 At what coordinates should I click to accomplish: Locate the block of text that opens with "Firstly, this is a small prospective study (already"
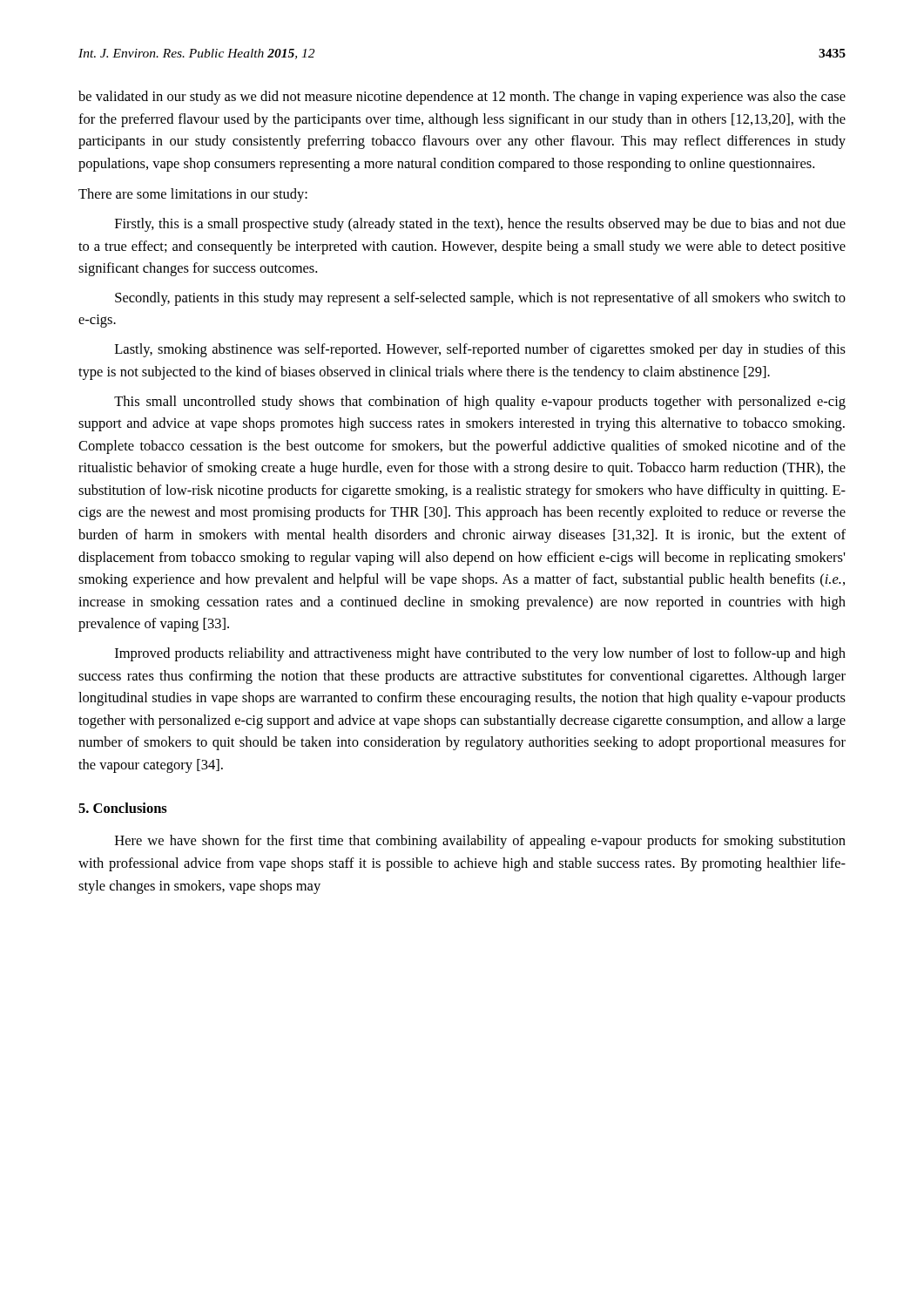tap(462, 246)
